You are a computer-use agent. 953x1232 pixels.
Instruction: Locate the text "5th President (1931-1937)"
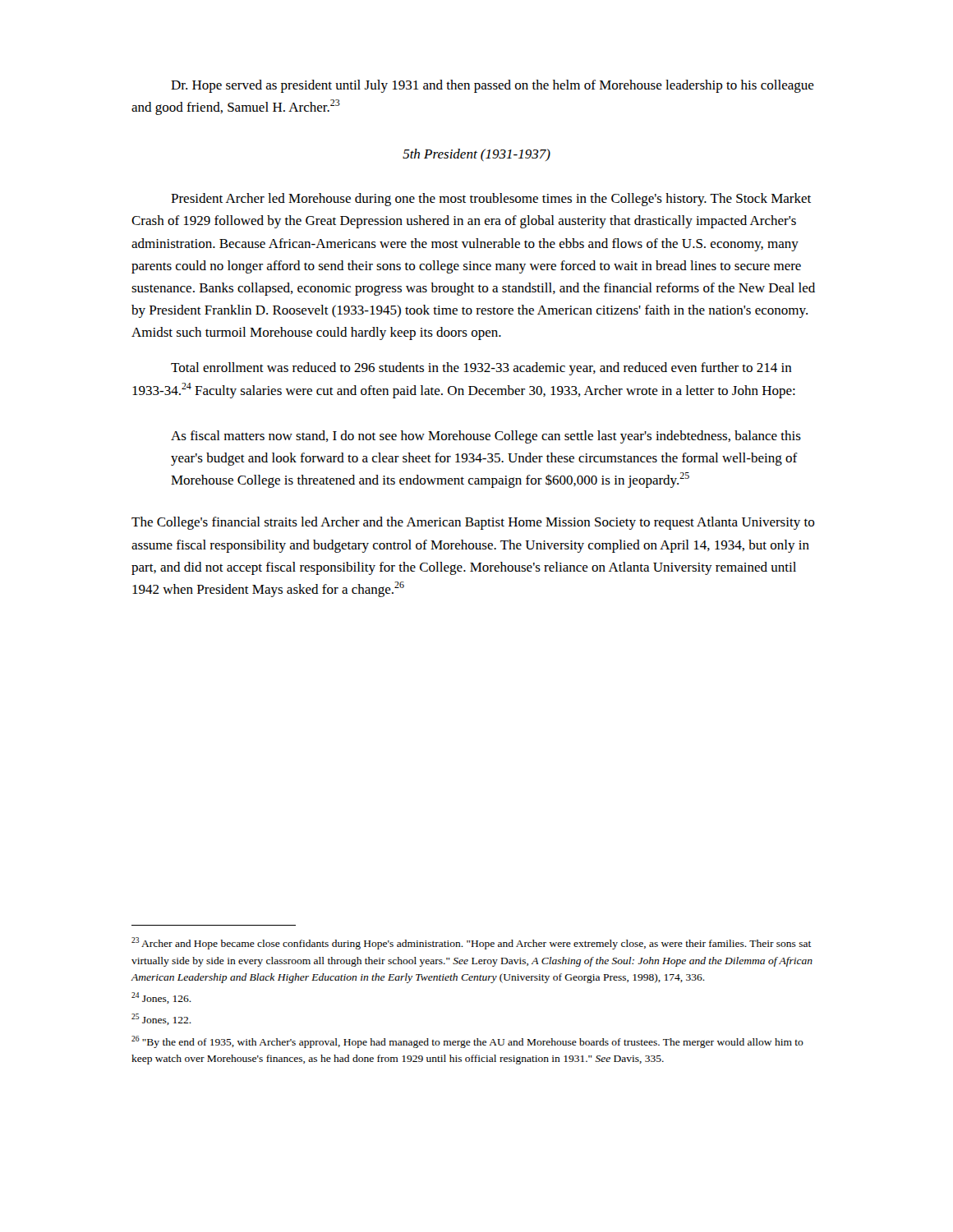click(476, 154)
